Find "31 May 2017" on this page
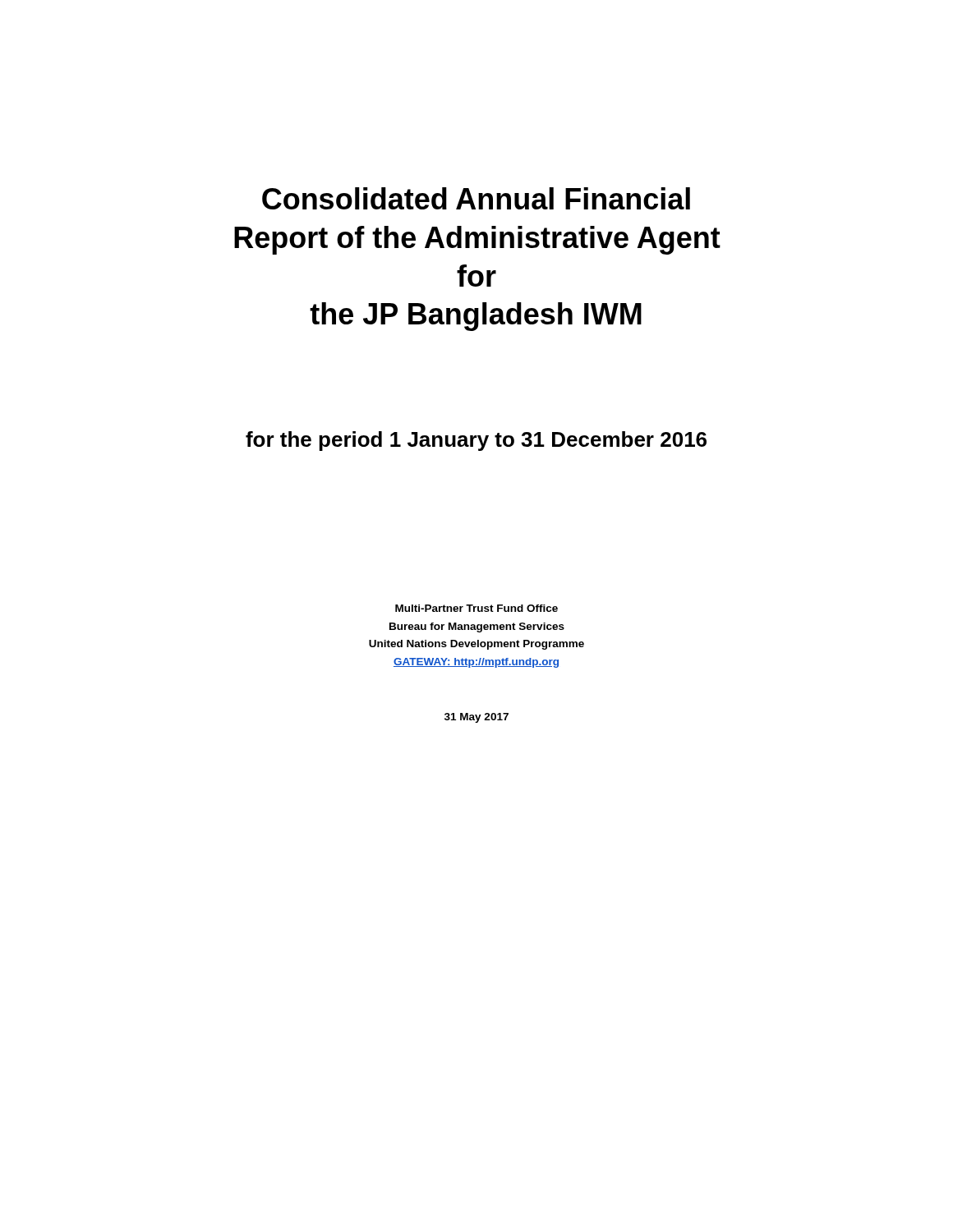953x1232 pixels. [476, 717]
